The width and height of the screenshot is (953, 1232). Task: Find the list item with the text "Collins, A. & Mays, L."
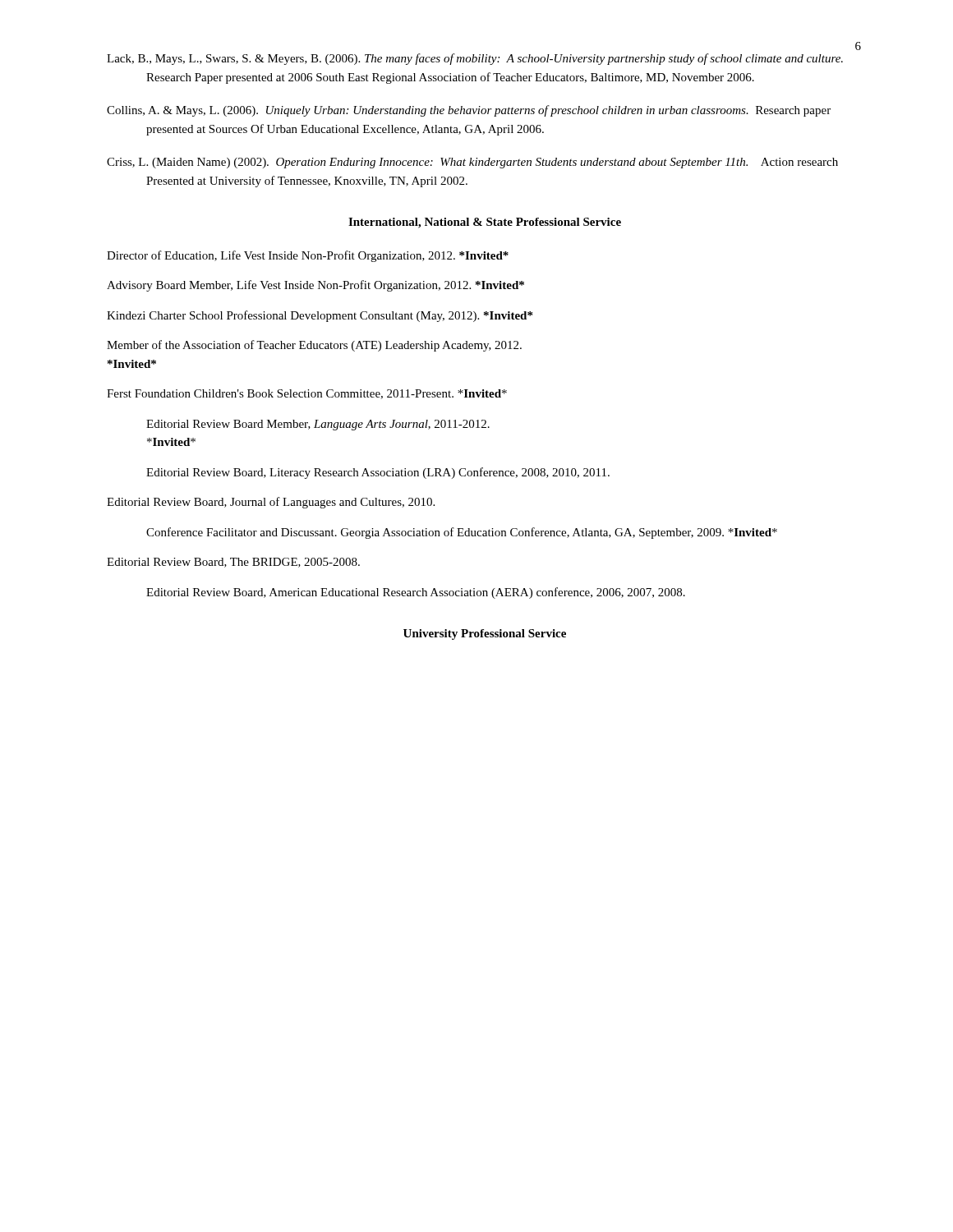pos(469,119)
